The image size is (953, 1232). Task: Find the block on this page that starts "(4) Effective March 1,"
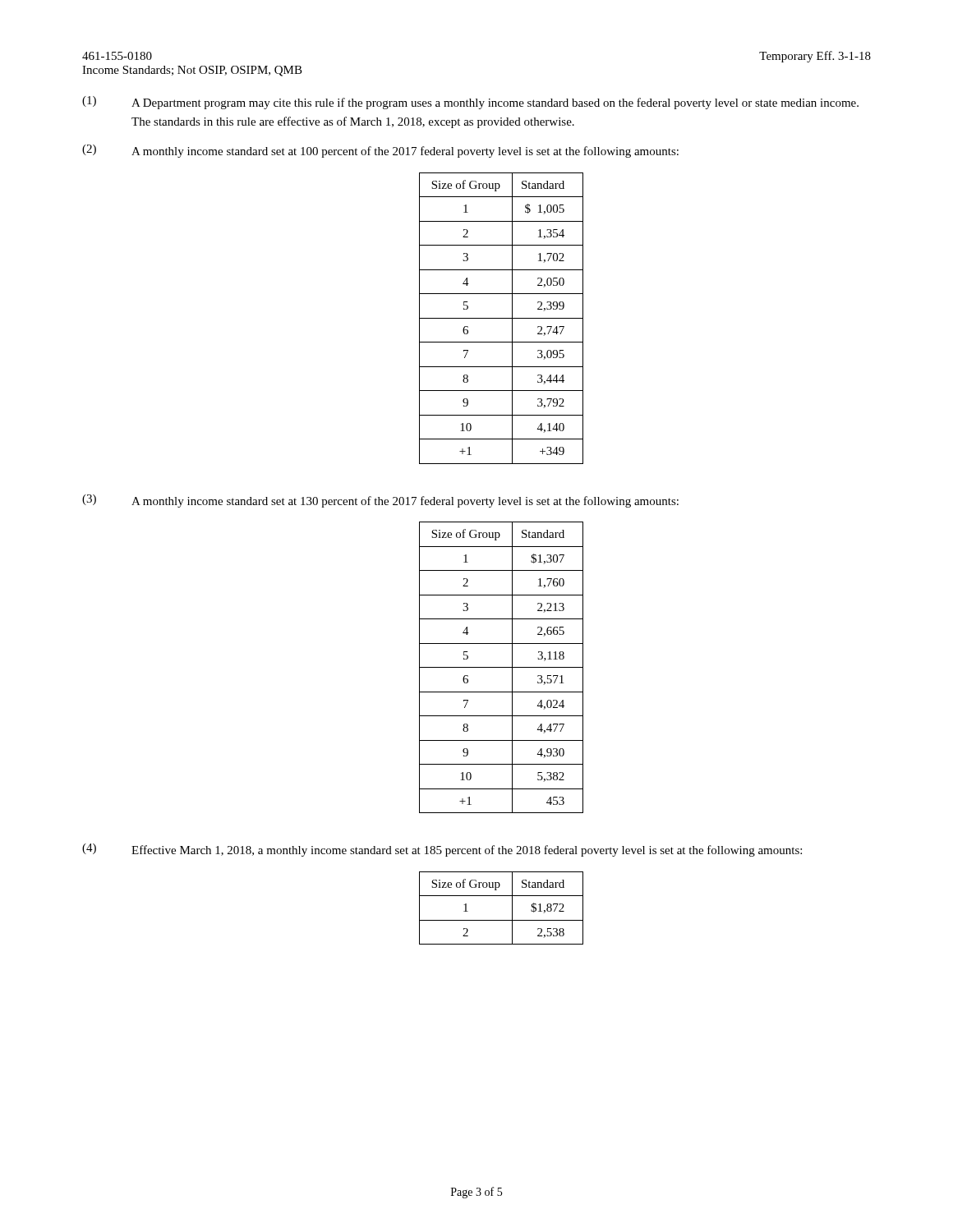click(476, 901)
